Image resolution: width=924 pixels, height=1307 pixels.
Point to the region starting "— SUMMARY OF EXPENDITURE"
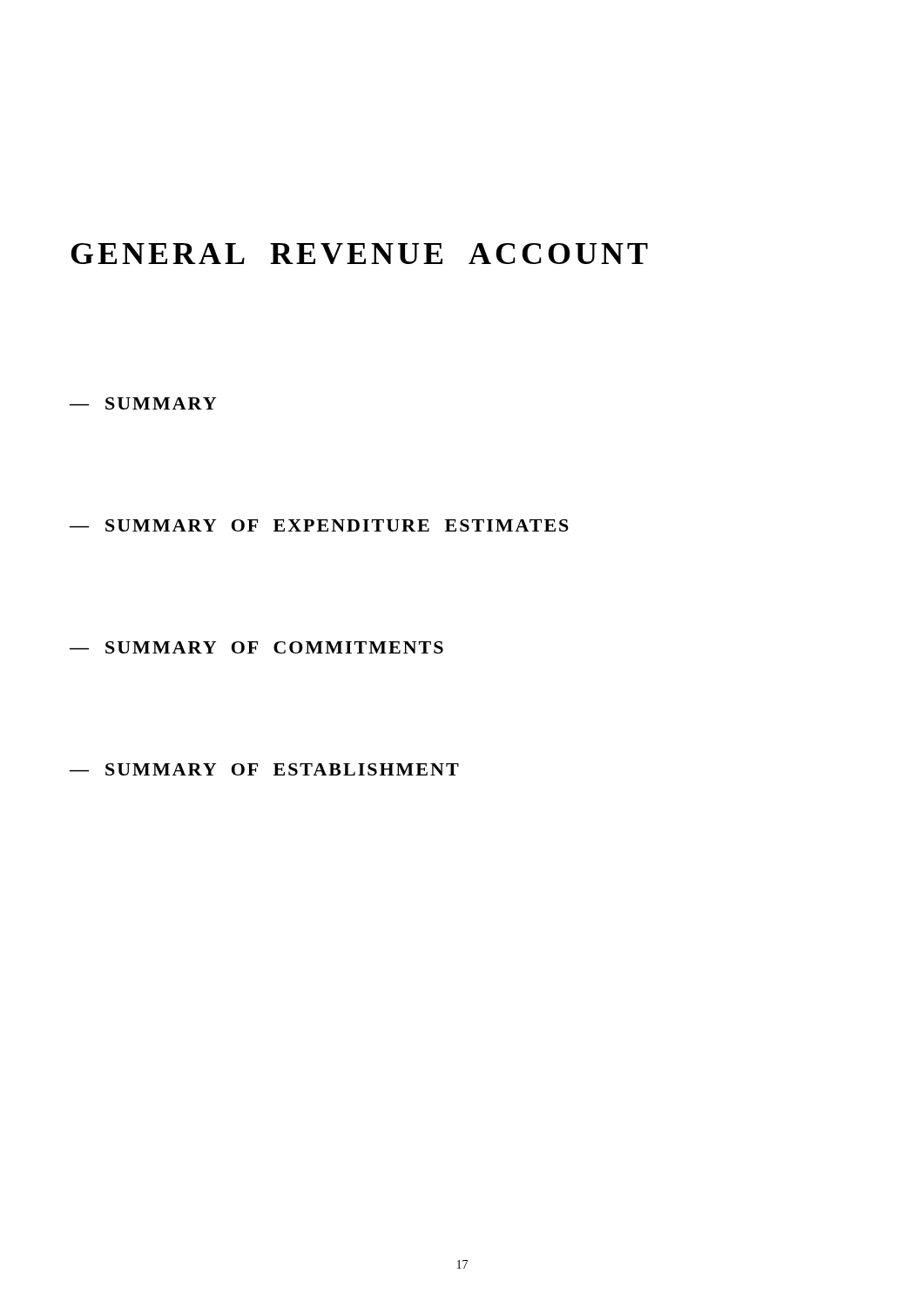[x=320, y=525]
